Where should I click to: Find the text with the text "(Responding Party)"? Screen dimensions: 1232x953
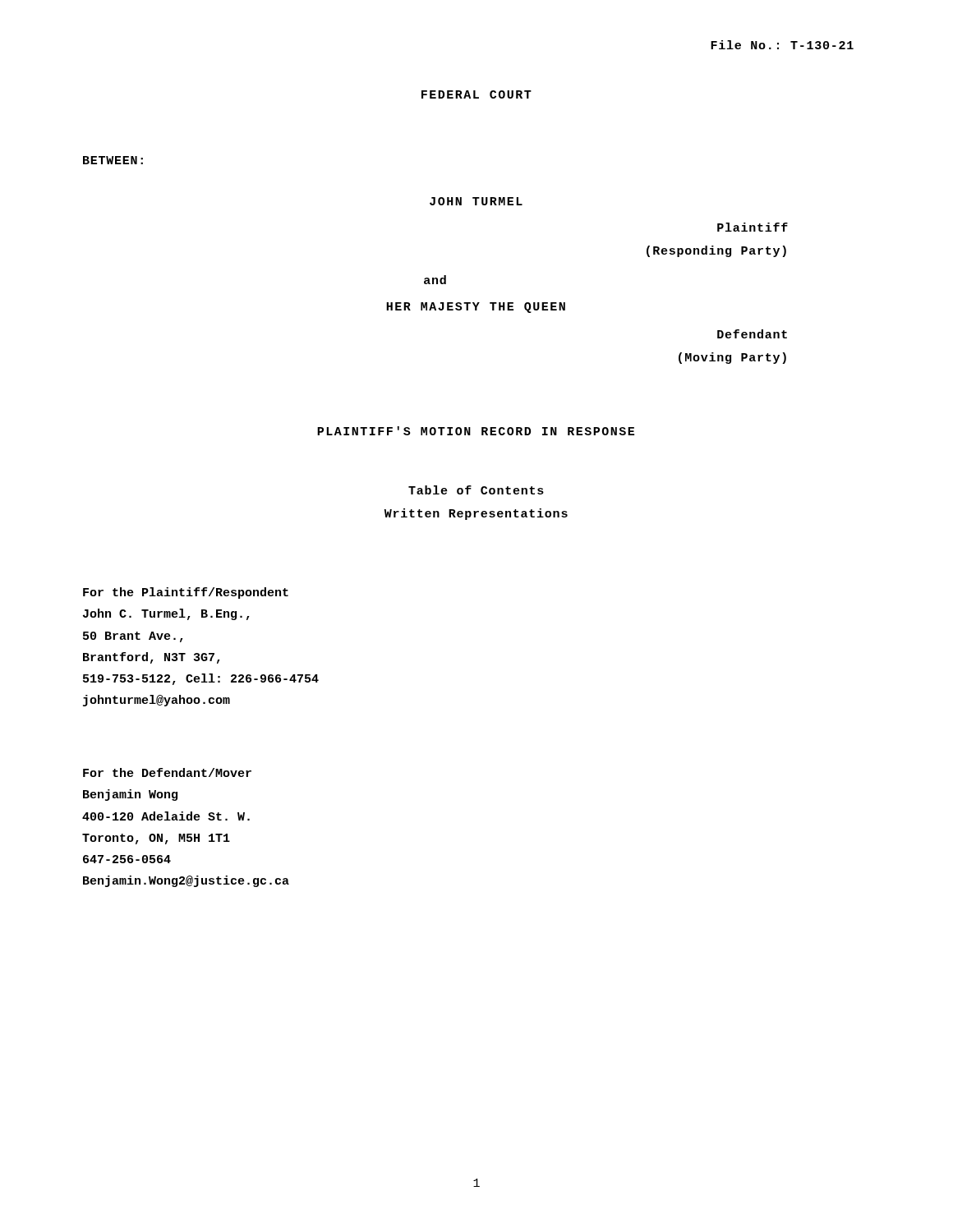717,252
